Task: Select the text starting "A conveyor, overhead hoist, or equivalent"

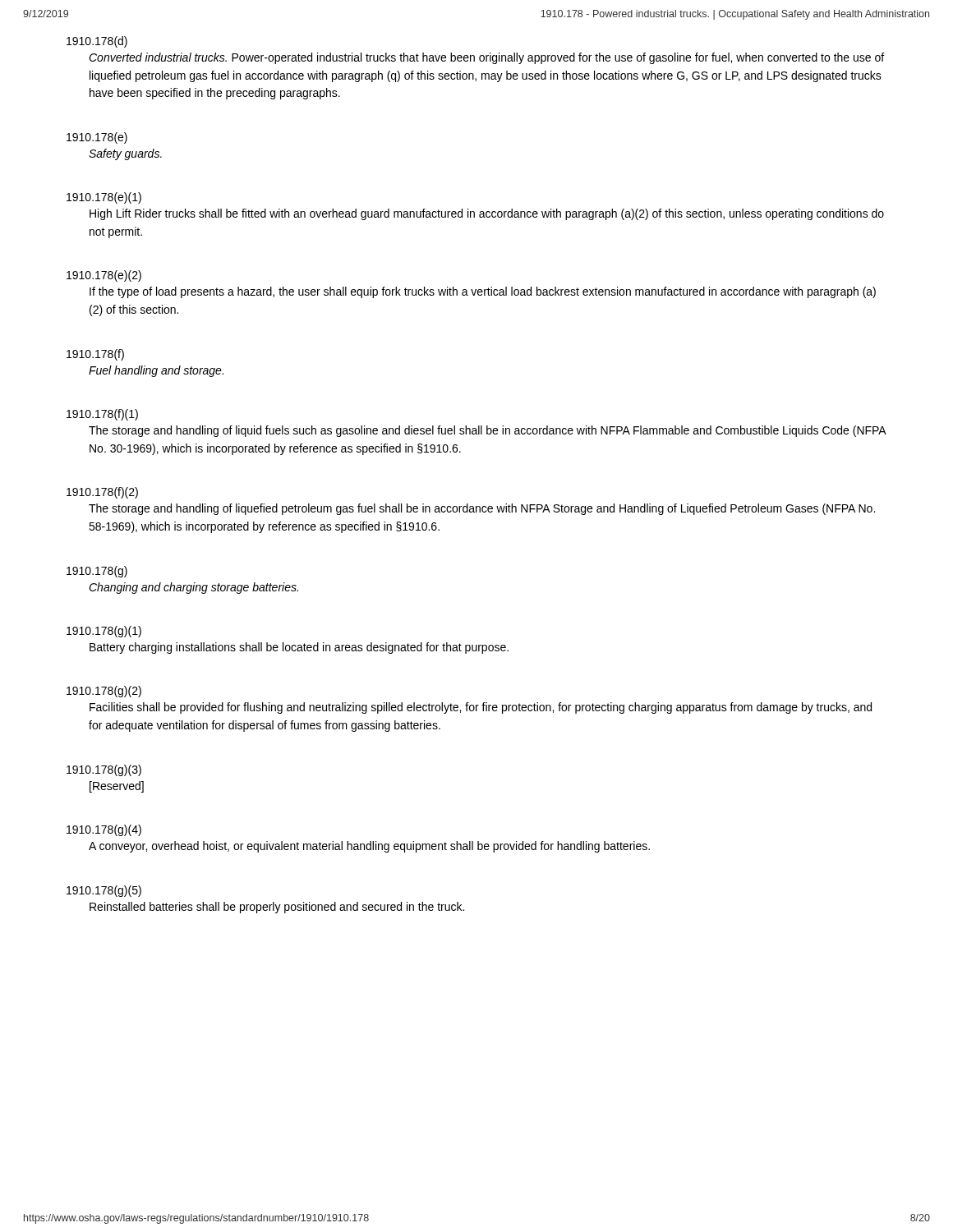Action: coord(370,846)
